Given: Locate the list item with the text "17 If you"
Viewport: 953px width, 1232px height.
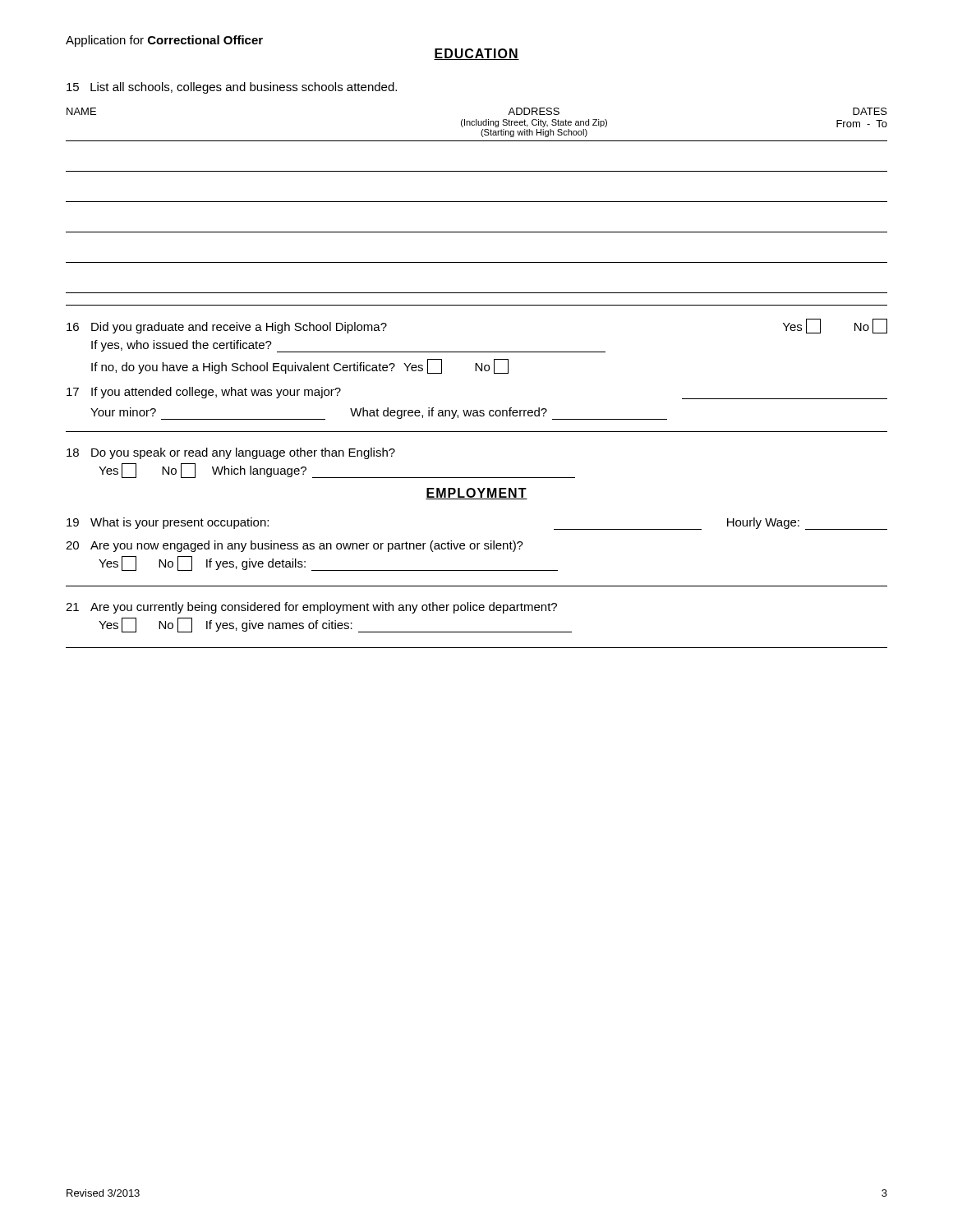Looking at the screenshot, I should tap(476, 402).
